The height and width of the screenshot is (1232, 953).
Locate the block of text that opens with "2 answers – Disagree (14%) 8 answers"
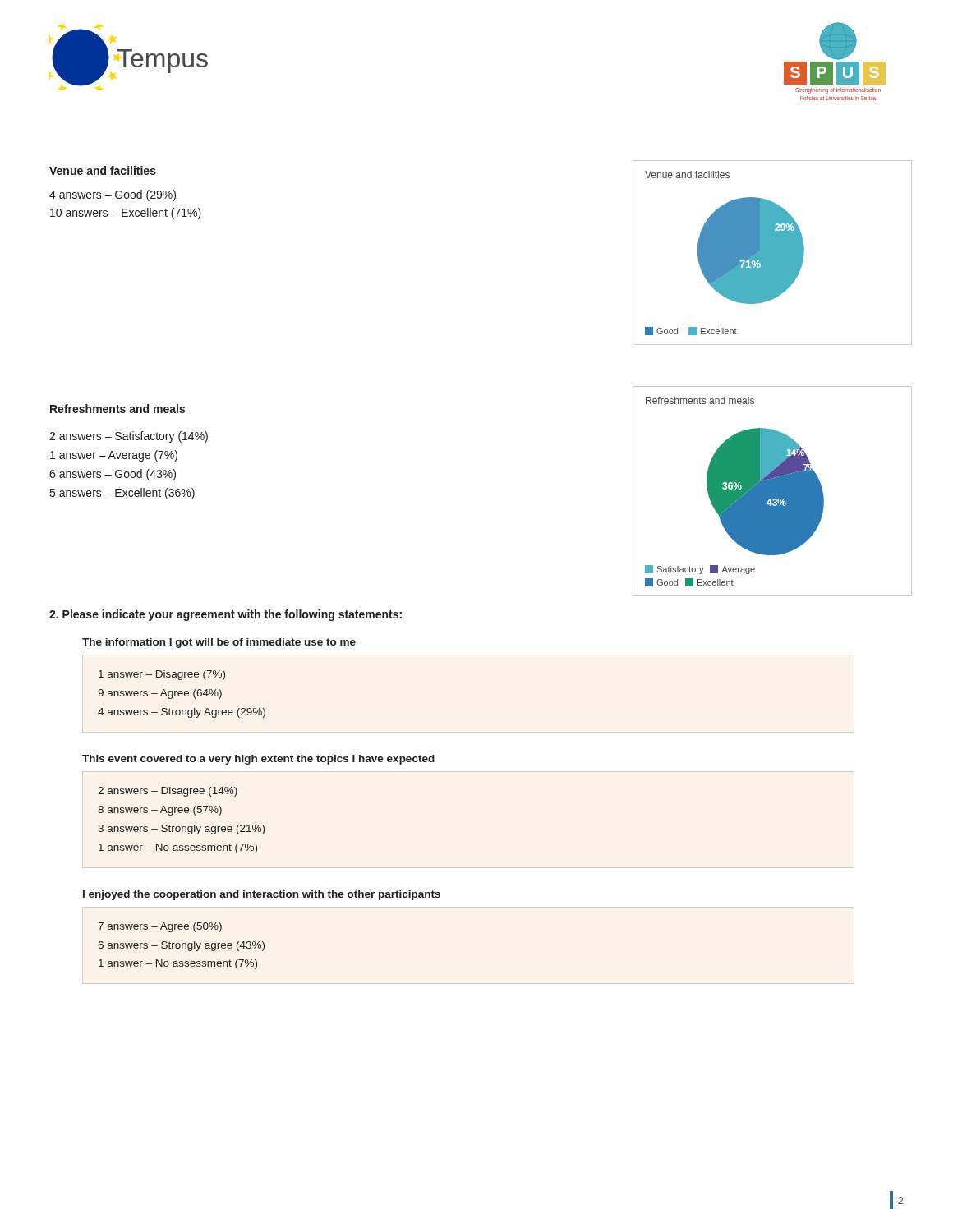[x=182, y=819]
